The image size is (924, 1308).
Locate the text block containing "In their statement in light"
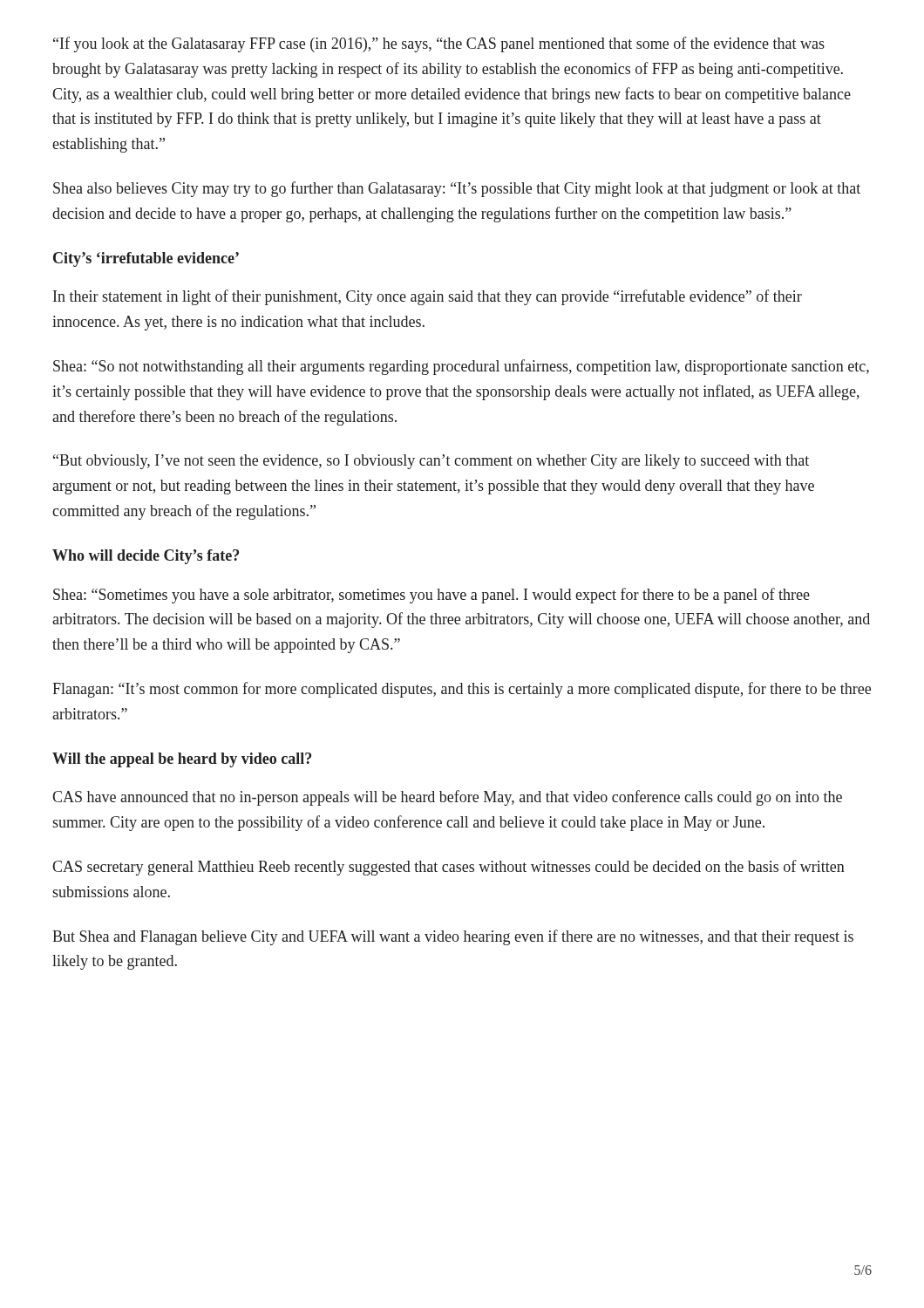coord(427,309)
